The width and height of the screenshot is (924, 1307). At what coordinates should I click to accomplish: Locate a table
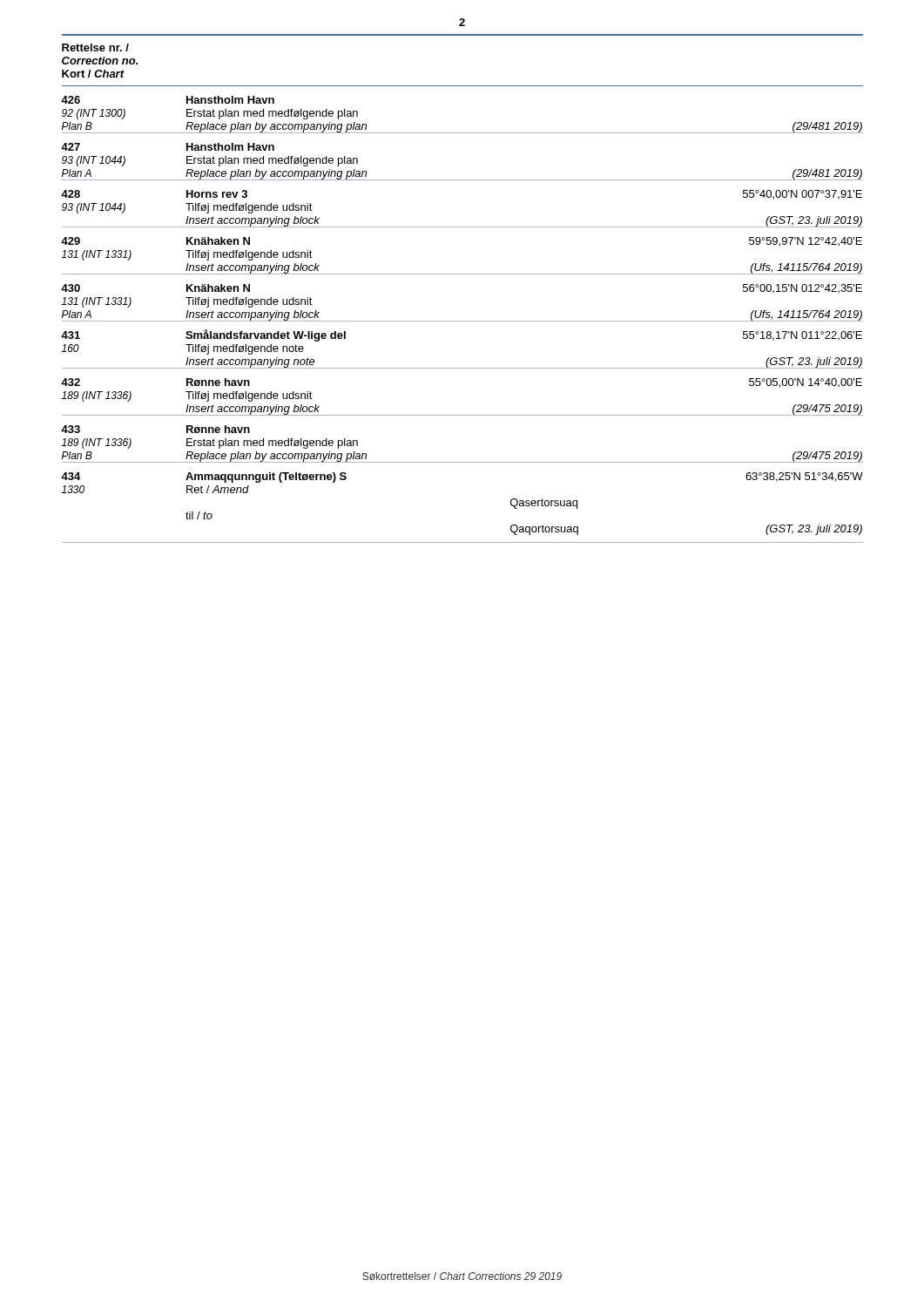[x=462, y=288]
